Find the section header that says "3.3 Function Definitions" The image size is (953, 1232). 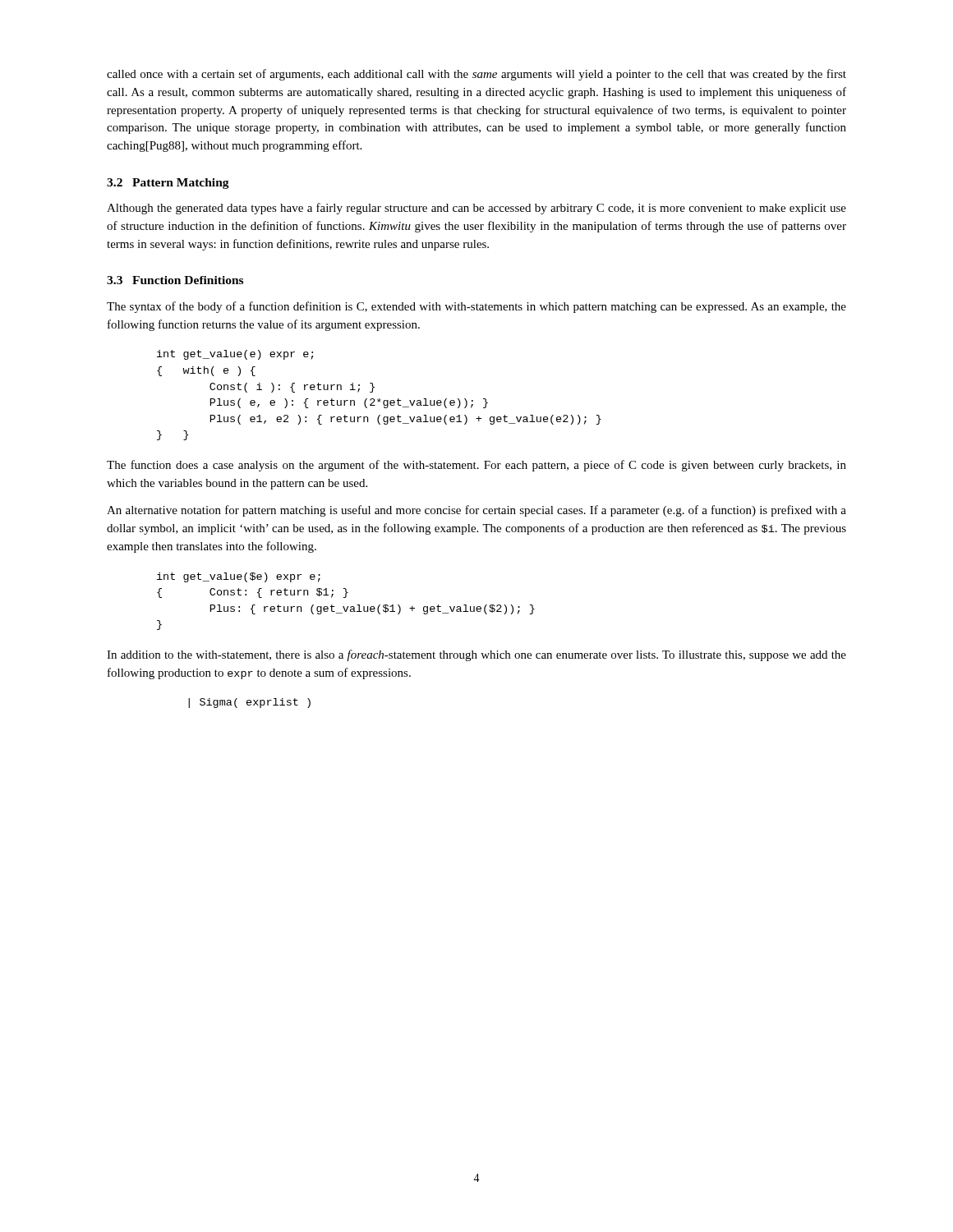pos(175,280)
